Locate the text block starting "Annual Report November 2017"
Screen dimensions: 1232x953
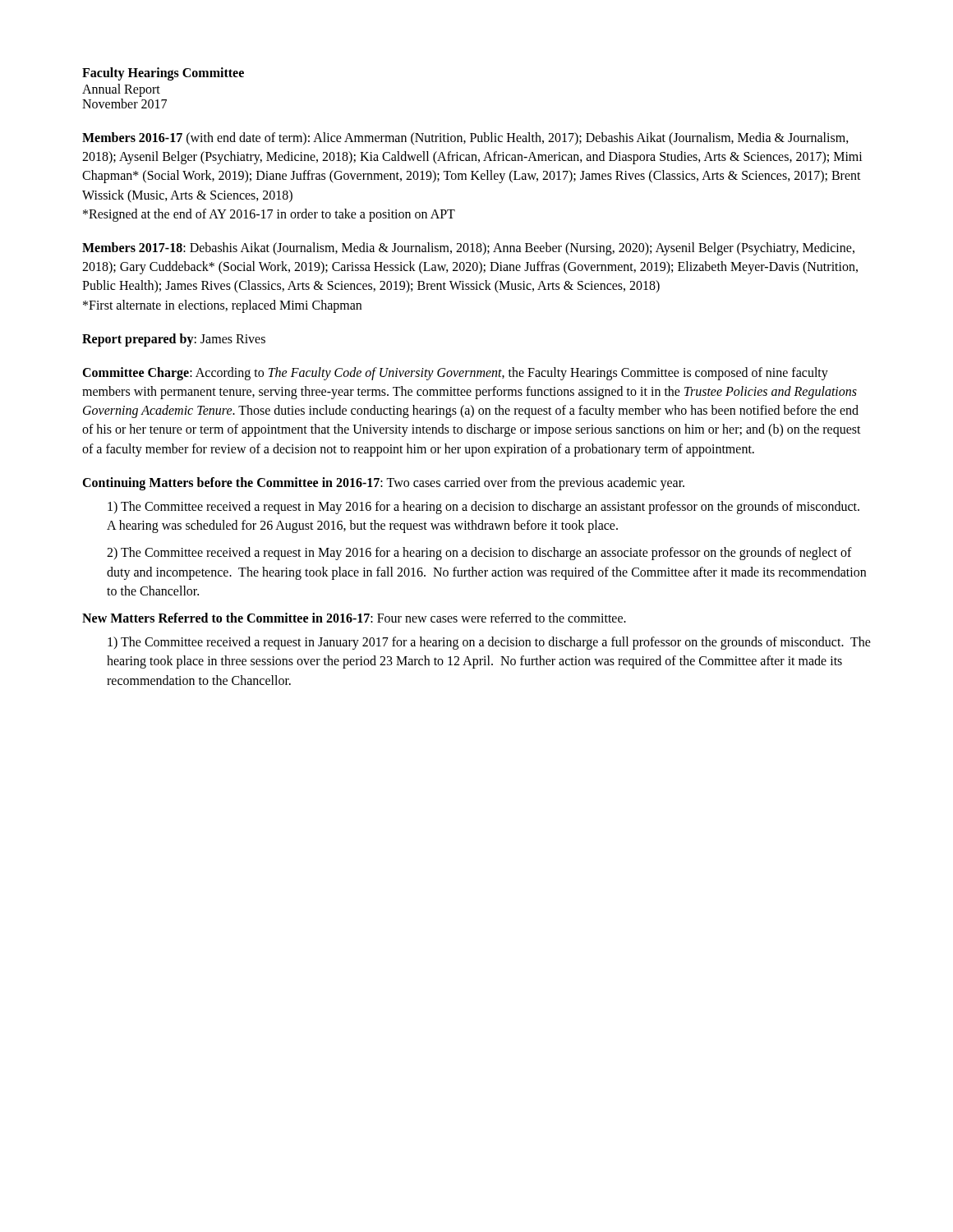(x=125, y=97)
